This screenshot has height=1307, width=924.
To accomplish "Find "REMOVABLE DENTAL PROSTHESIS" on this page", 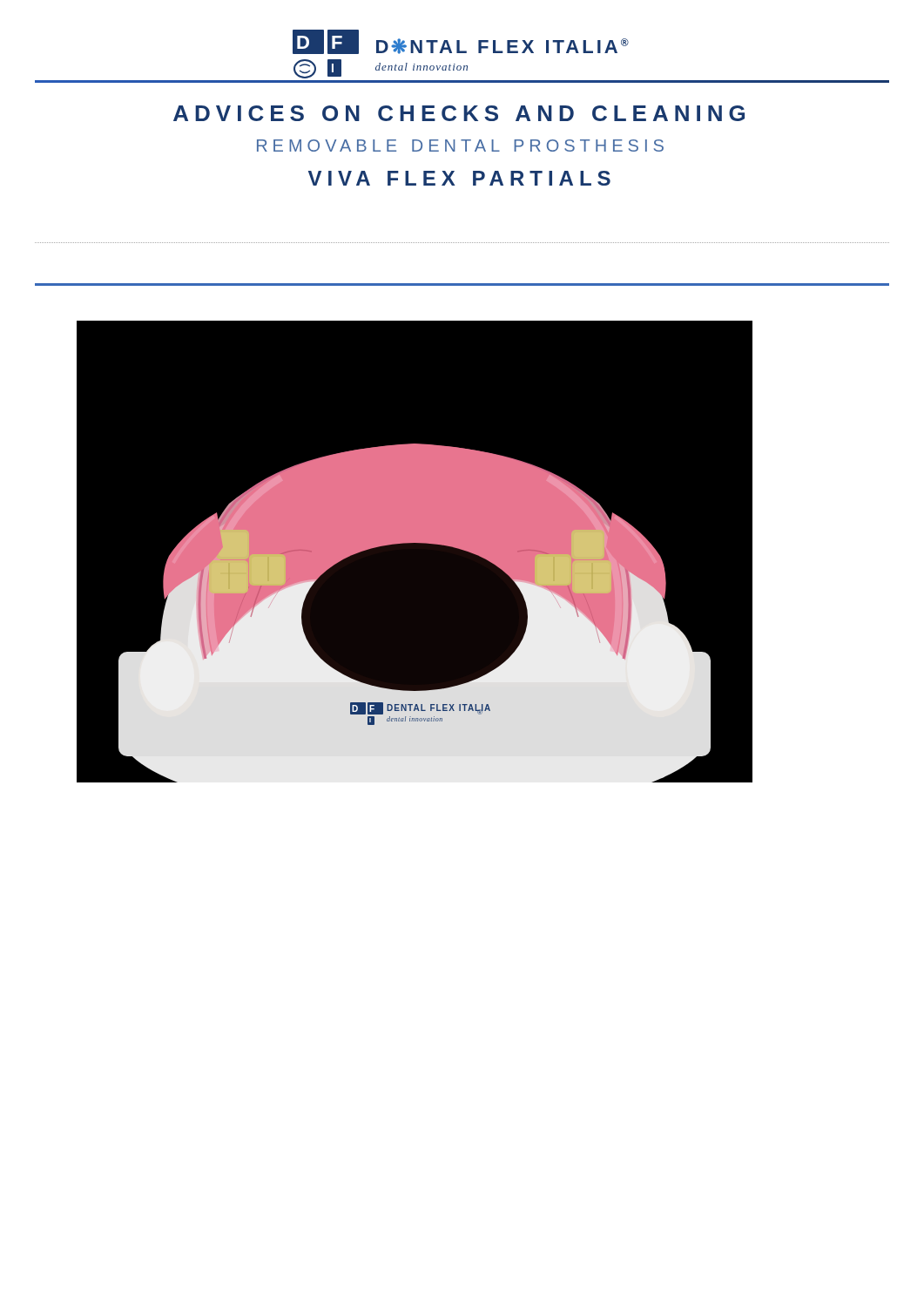I will point(462,146).
